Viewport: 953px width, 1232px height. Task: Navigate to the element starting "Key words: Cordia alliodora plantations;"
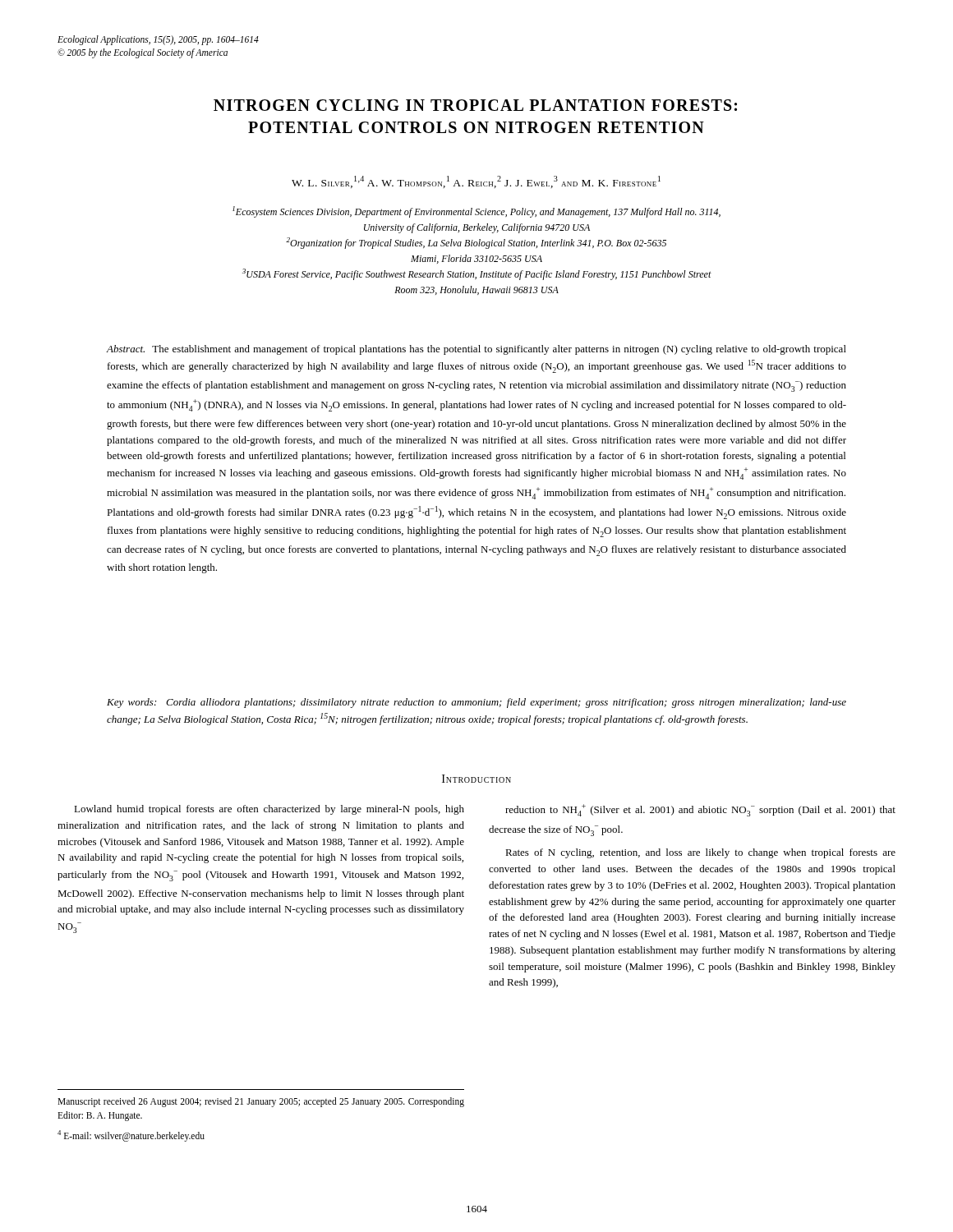pyautogui.click(x=476, y=711)
